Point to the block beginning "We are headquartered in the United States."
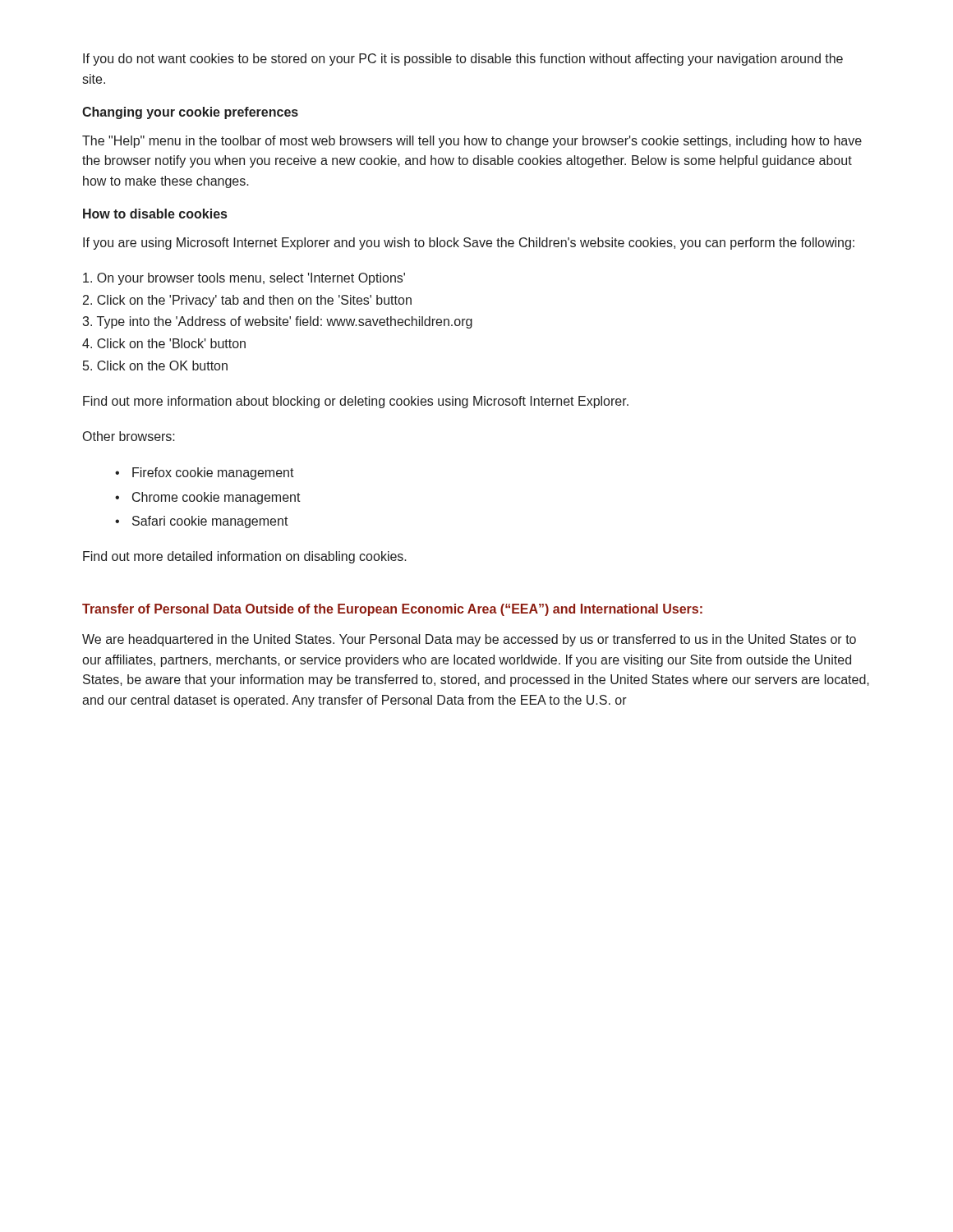Screen dimensions: 1232x953 coord(476,670)
